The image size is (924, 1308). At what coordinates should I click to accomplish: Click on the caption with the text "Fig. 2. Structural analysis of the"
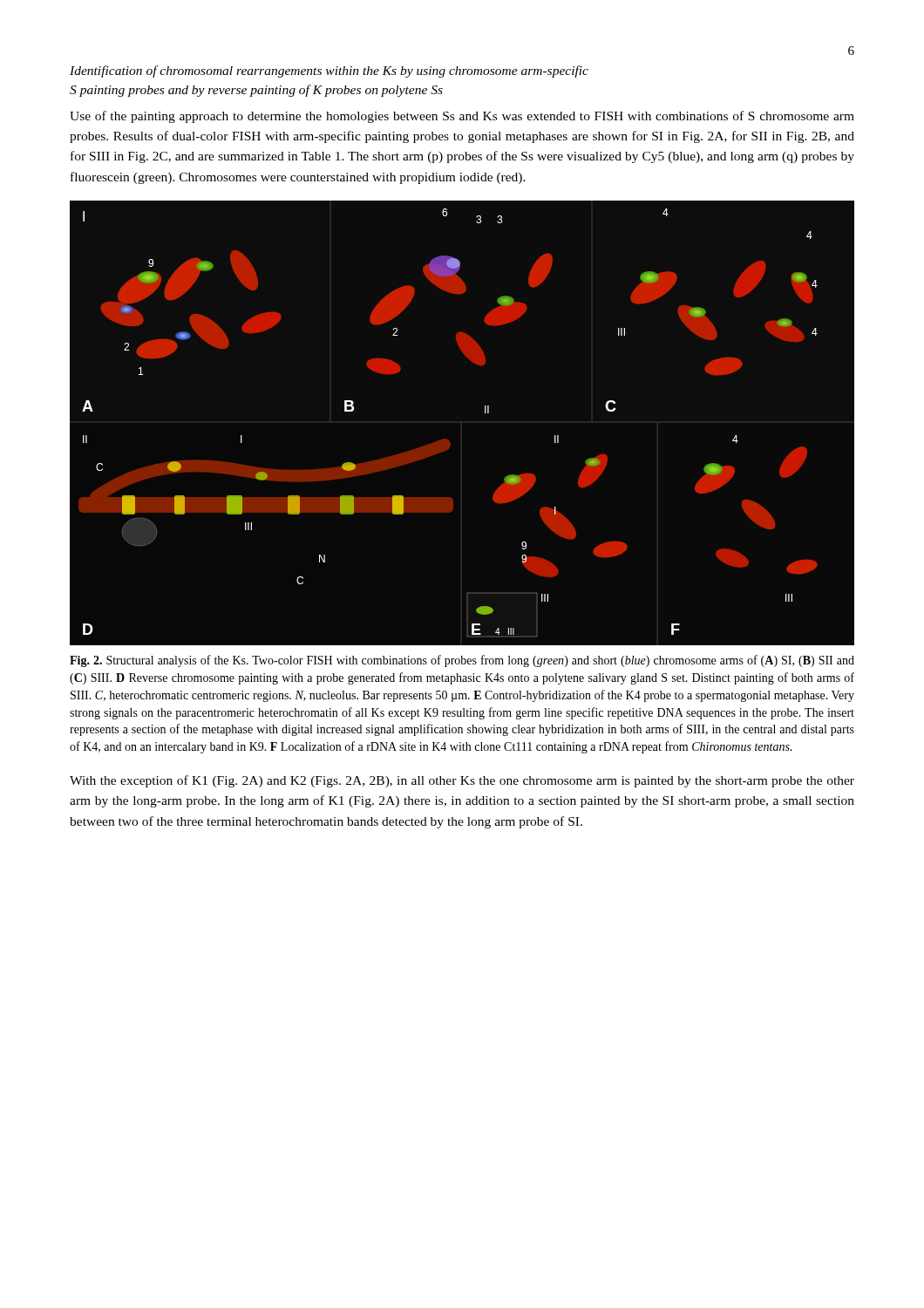click(x=462, y=704)
